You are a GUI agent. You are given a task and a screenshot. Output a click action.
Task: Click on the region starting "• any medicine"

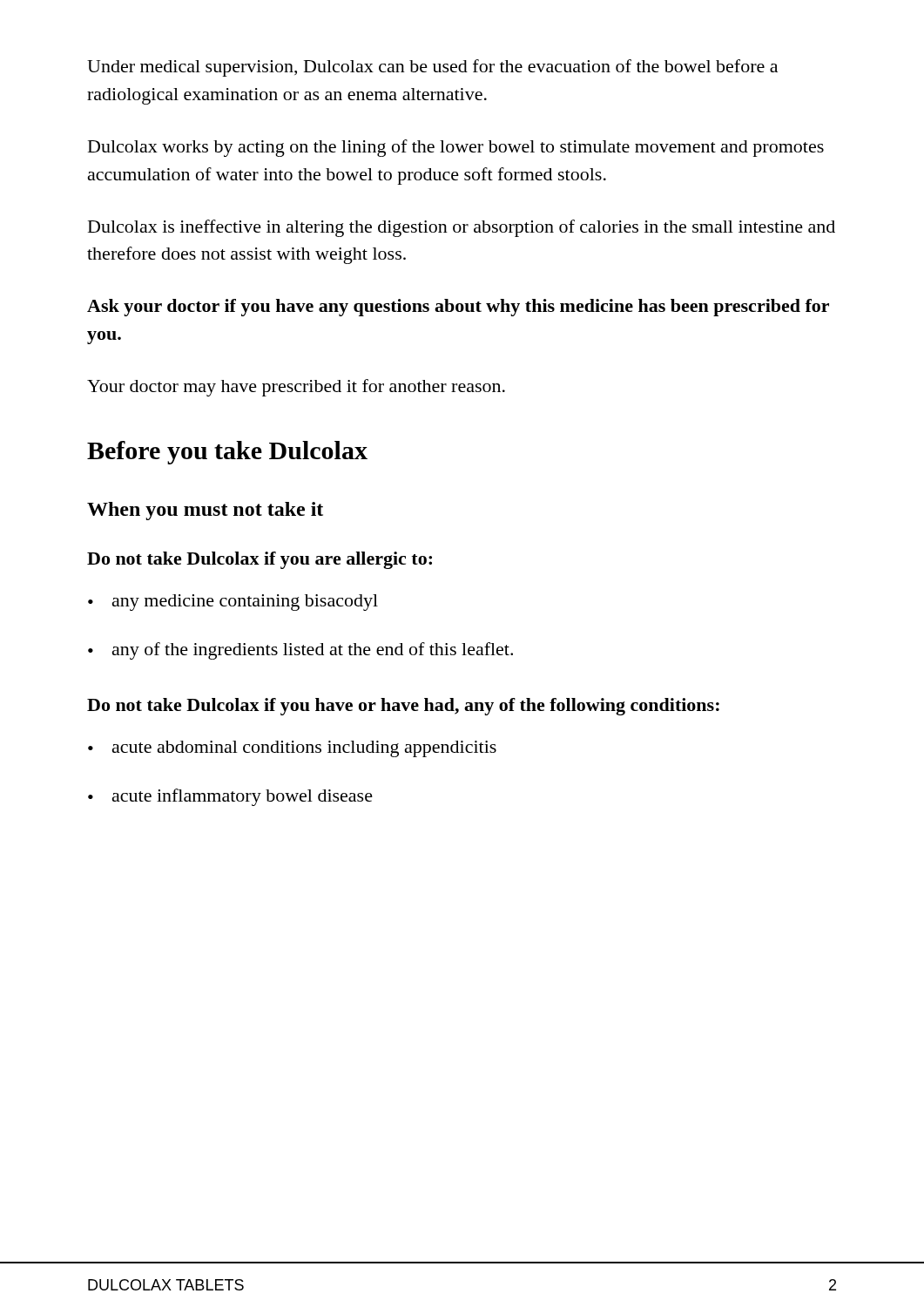[x=233, y=601]
